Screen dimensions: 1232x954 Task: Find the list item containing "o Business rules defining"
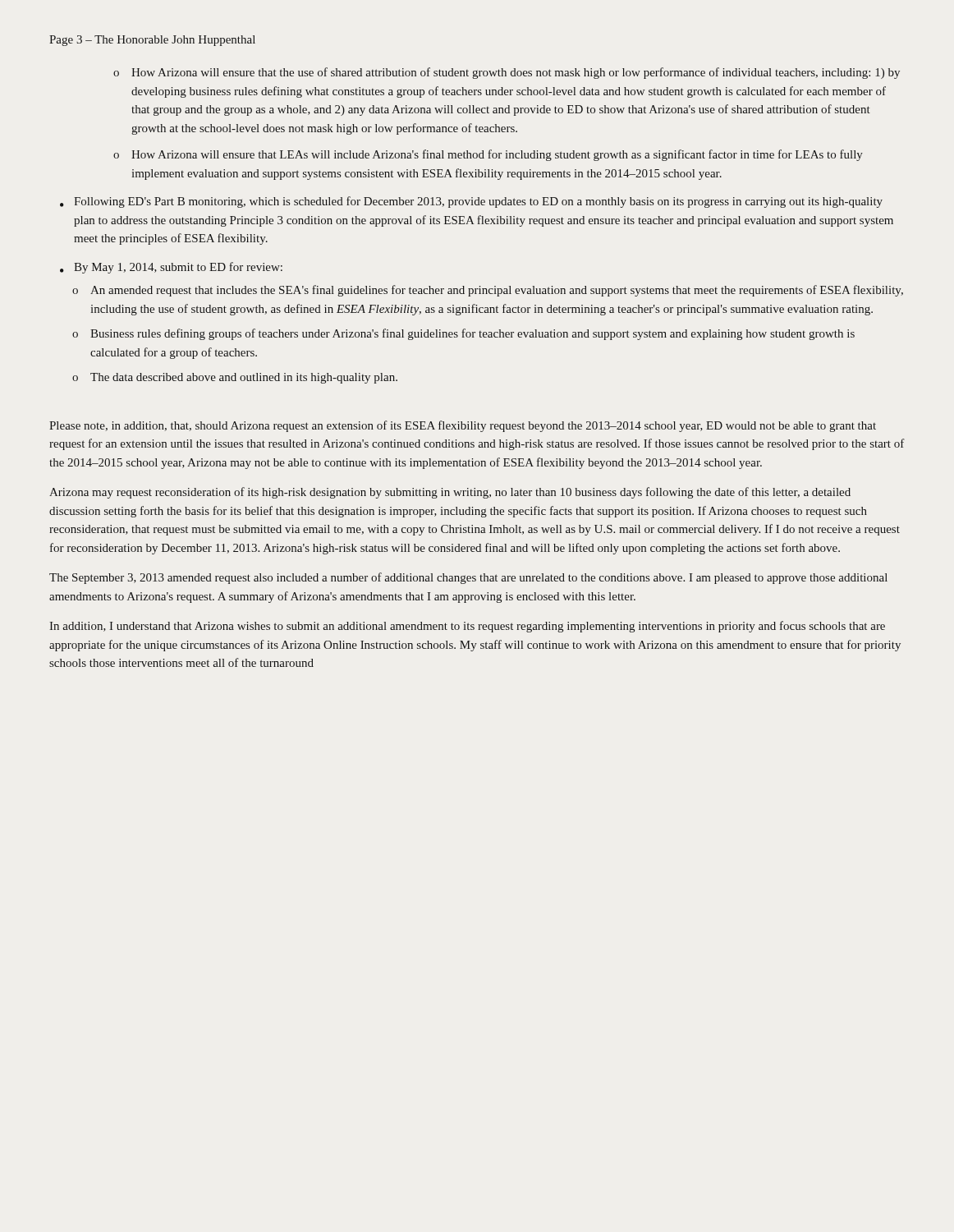pos(473,341)
